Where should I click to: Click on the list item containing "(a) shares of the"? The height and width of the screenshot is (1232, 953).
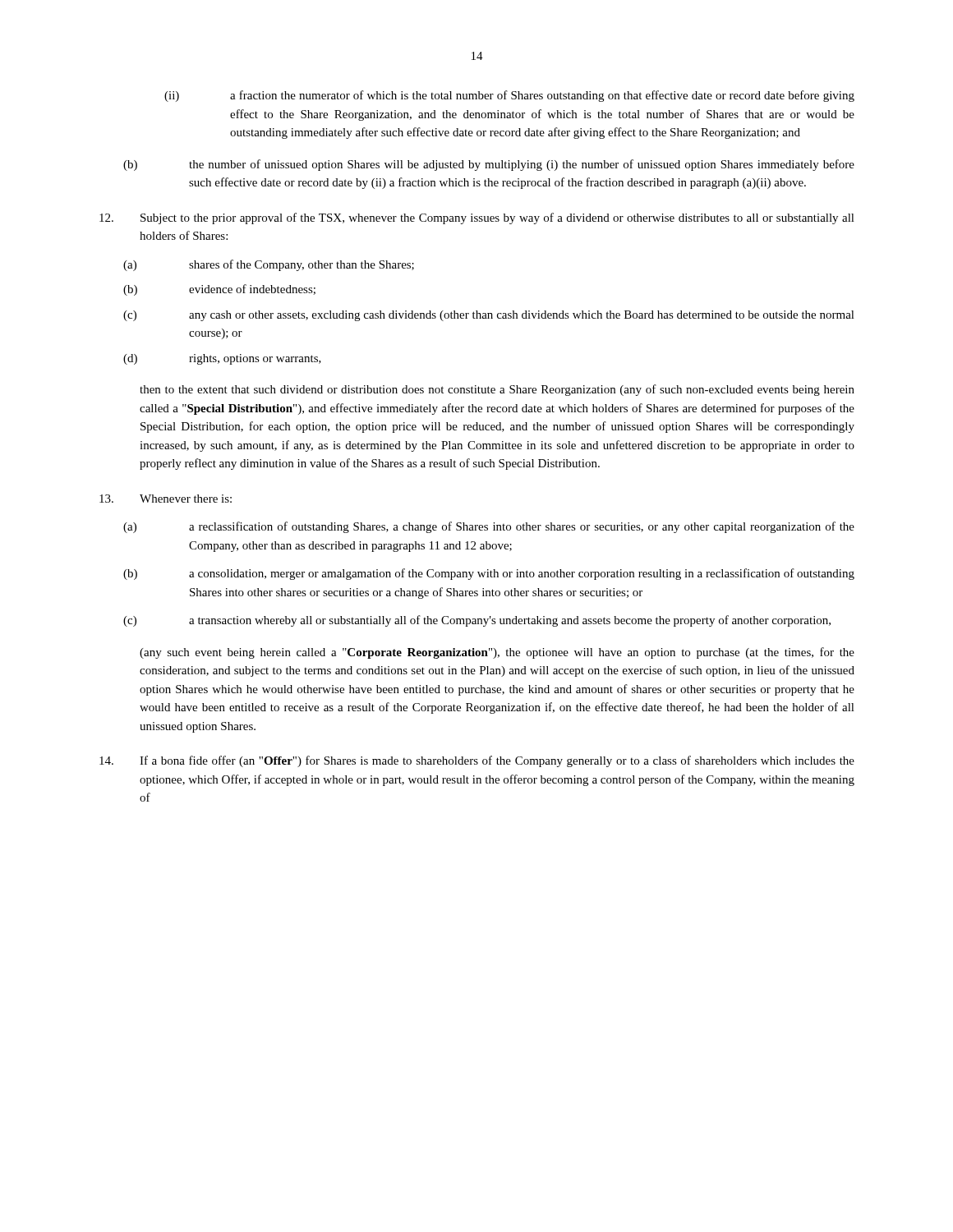click(x=269, y=265)
